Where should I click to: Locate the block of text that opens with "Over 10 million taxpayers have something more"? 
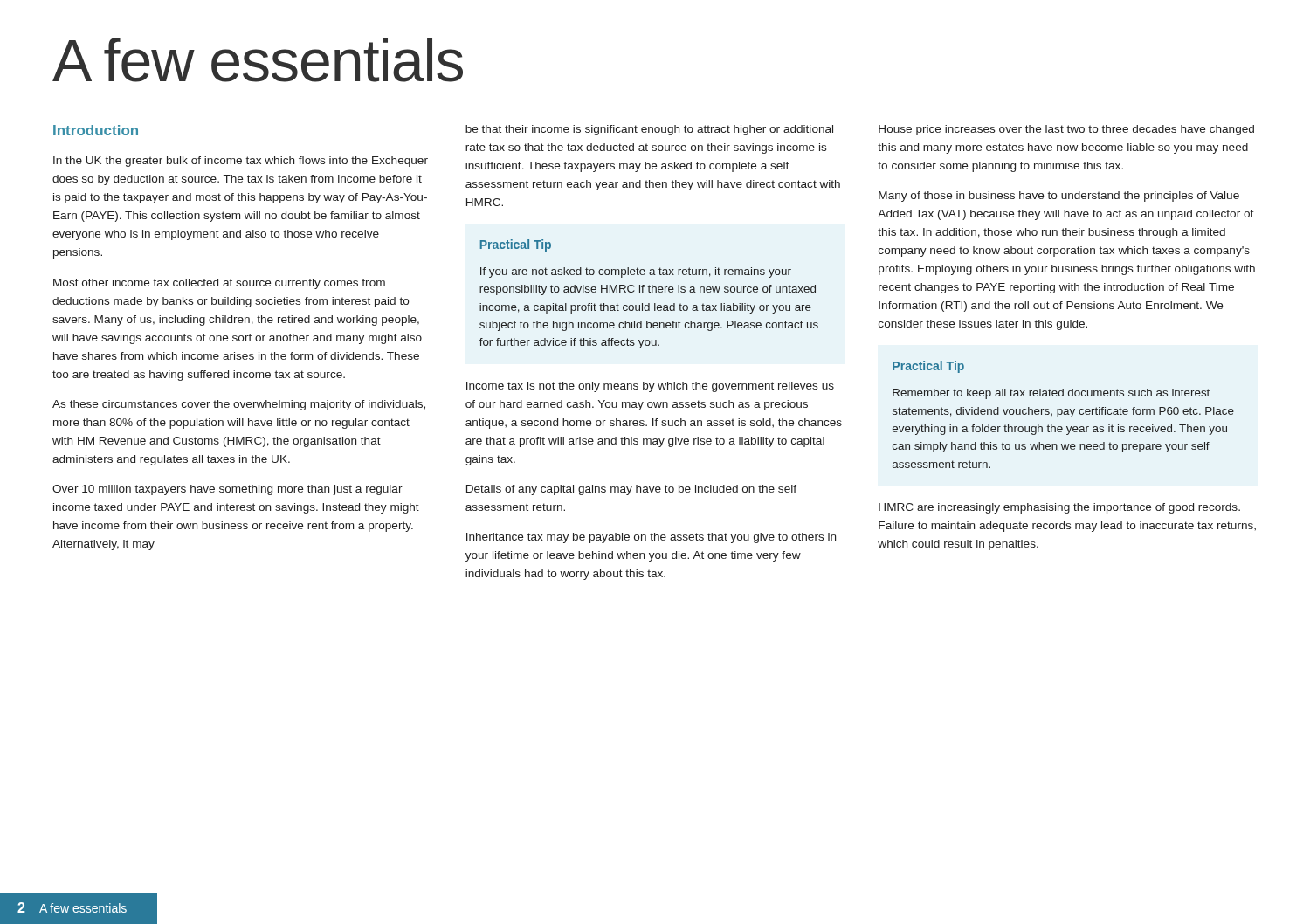coord(242,516)
